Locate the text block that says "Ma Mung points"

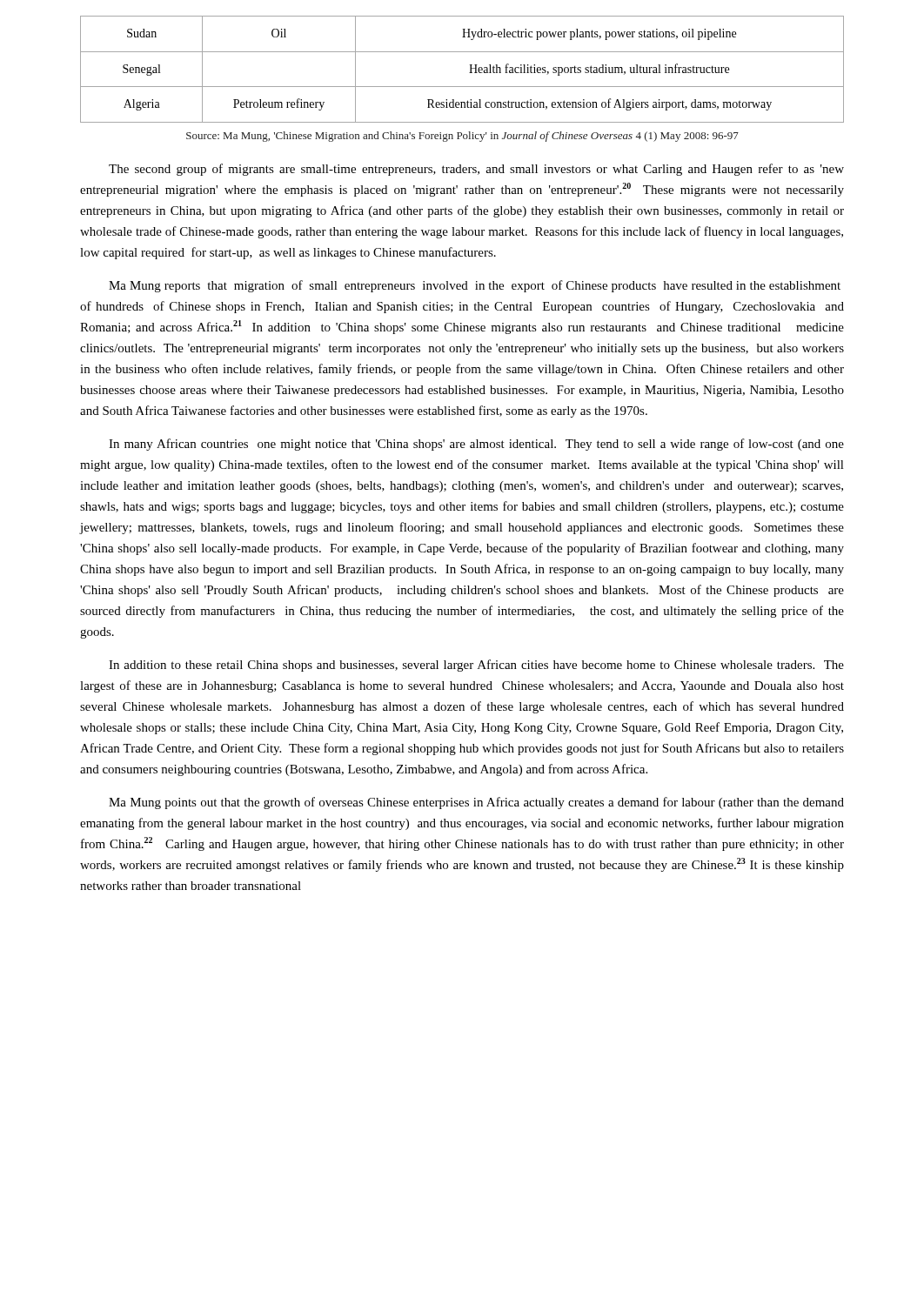pyautogui.click(x=462, y=844)
